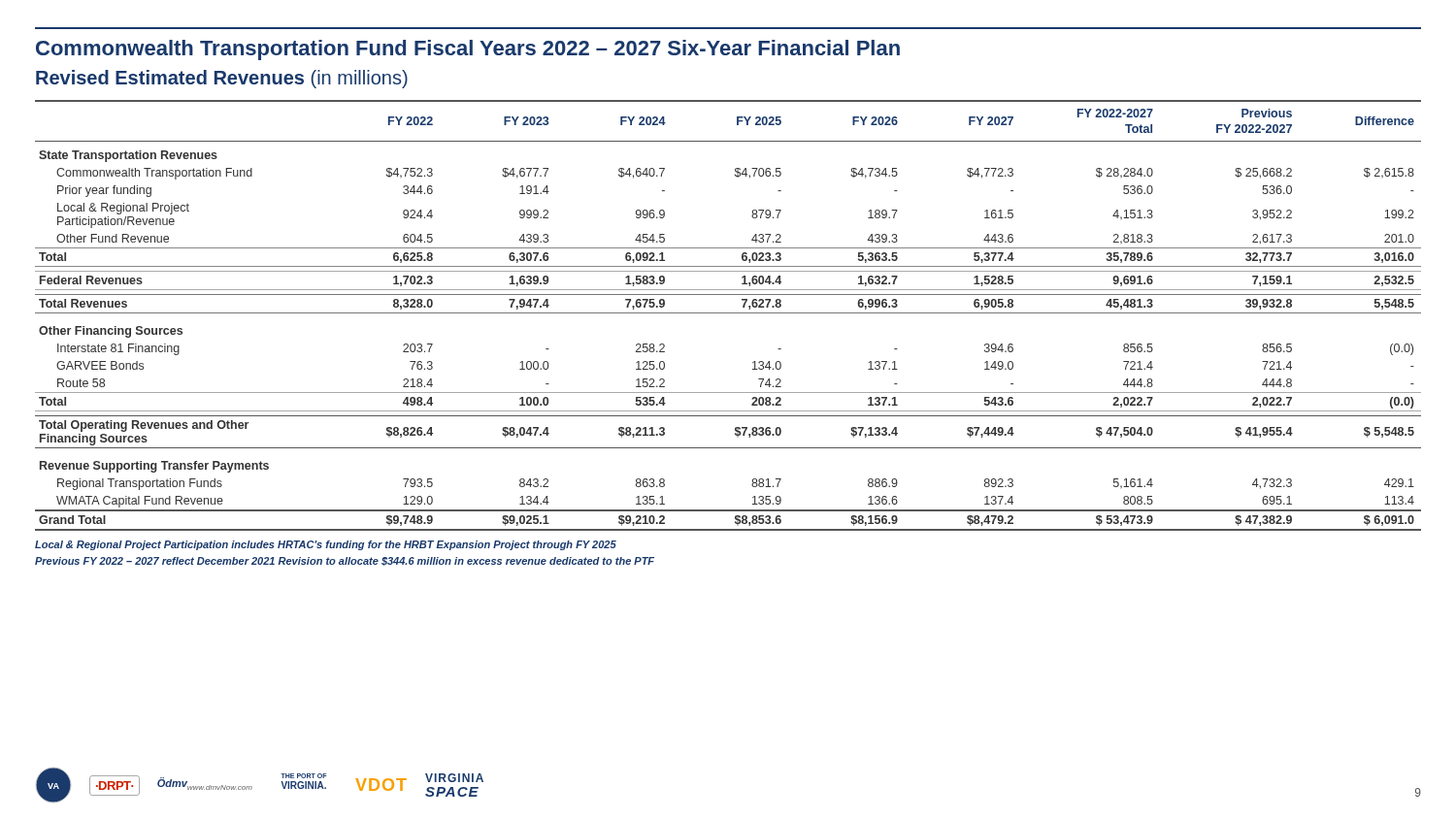Locate the footnote with the text "Local & Regional Project Participation"
Image resolution: width=1456 pixels, height=819 pixels.
[326, 545]
